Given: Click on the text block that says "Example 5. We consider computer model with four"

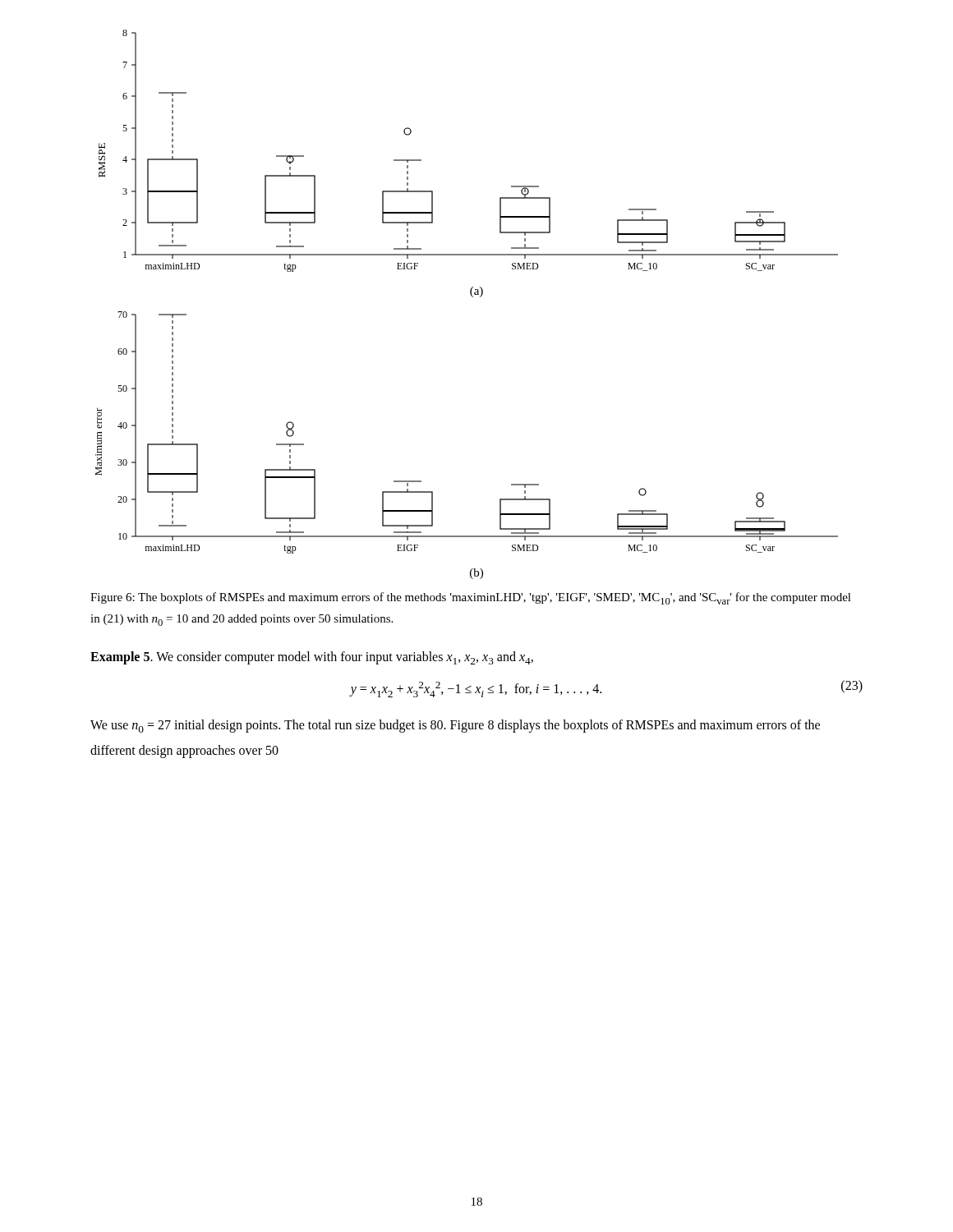Looking at the screenshot, I should 312,658.
